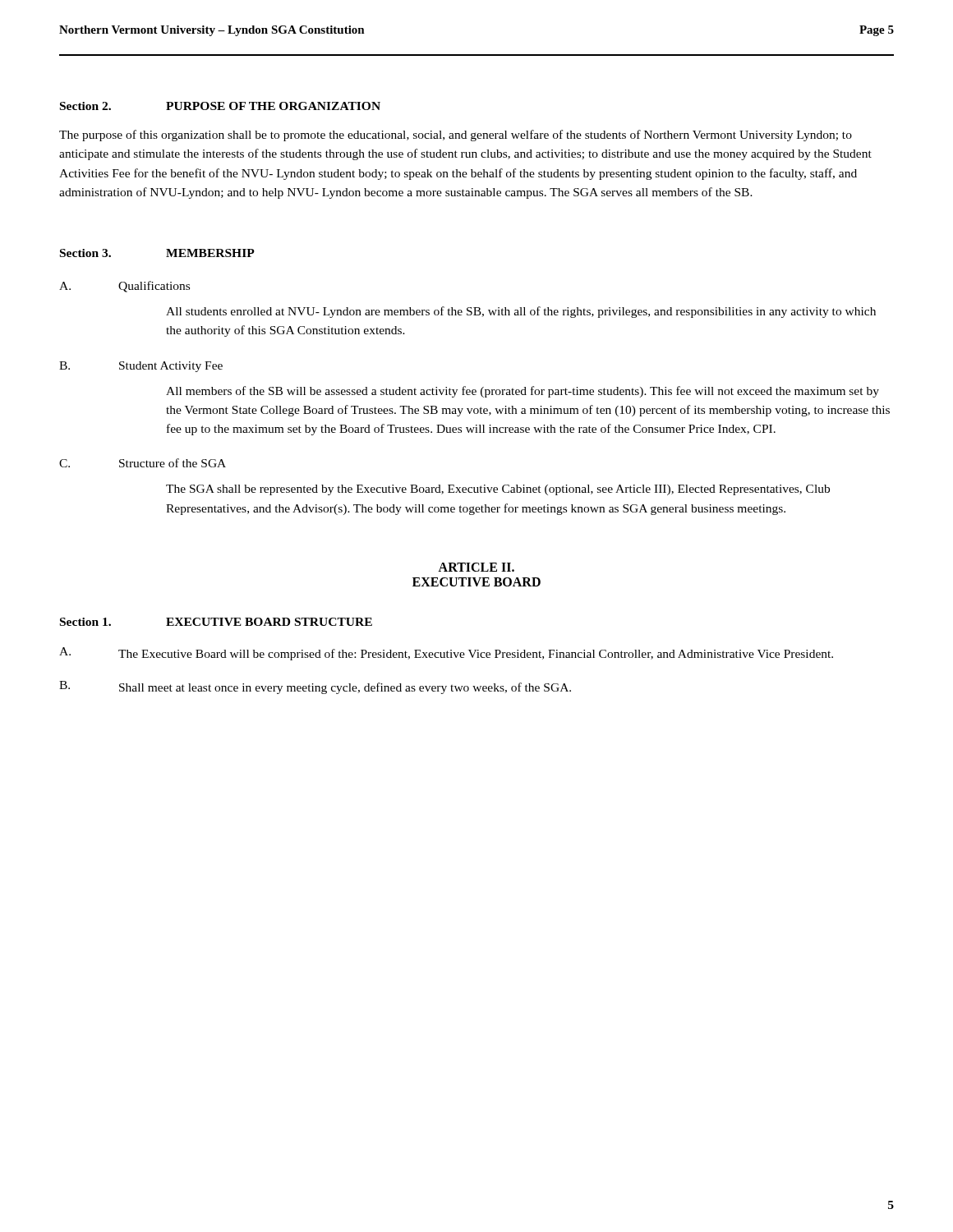Locate the block of text that opens with "The purpose of this organization shall"
This screenshot has height=1232, width=953.
coord(465,163)
